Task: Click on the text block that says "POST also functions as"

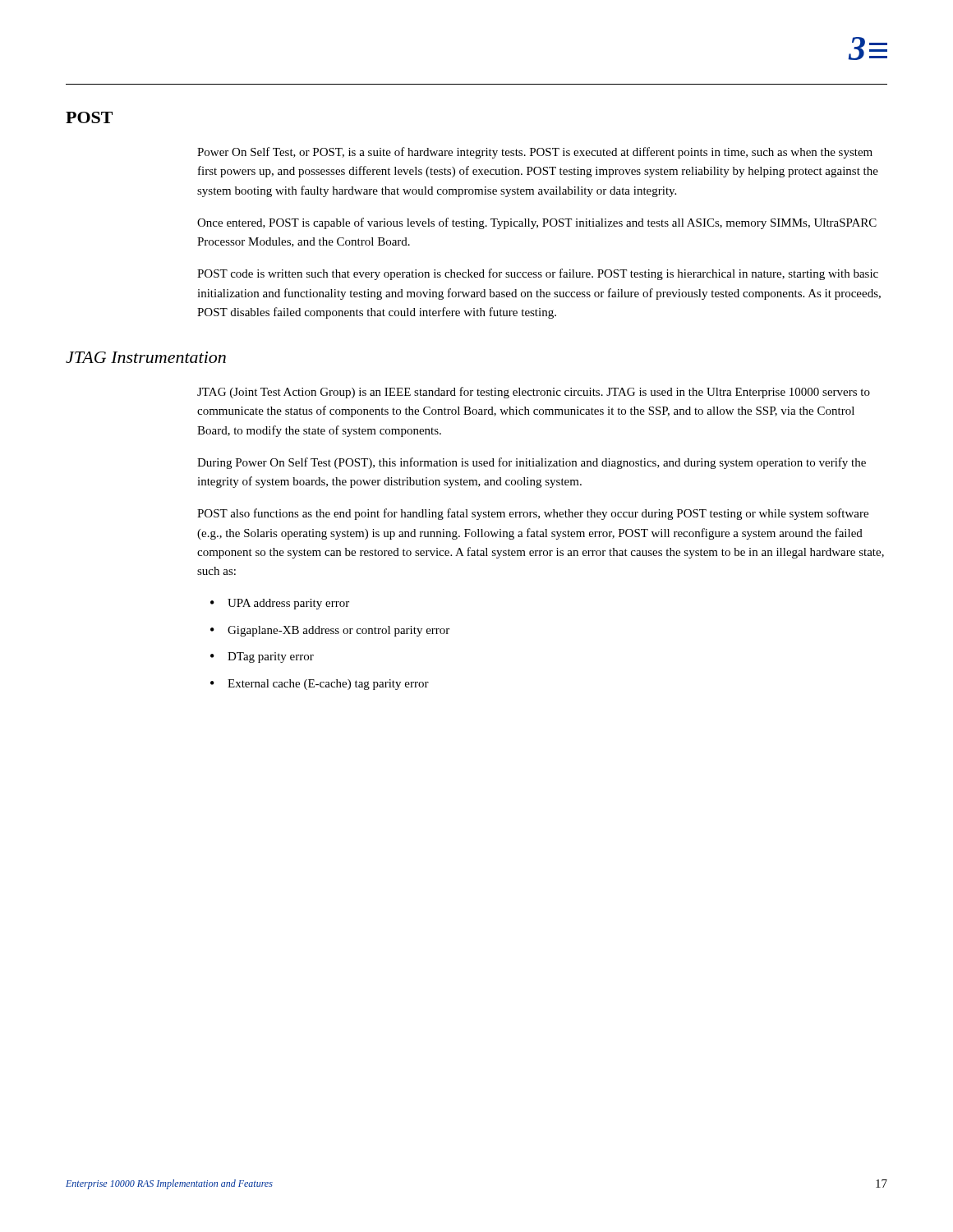Action: 541,542
